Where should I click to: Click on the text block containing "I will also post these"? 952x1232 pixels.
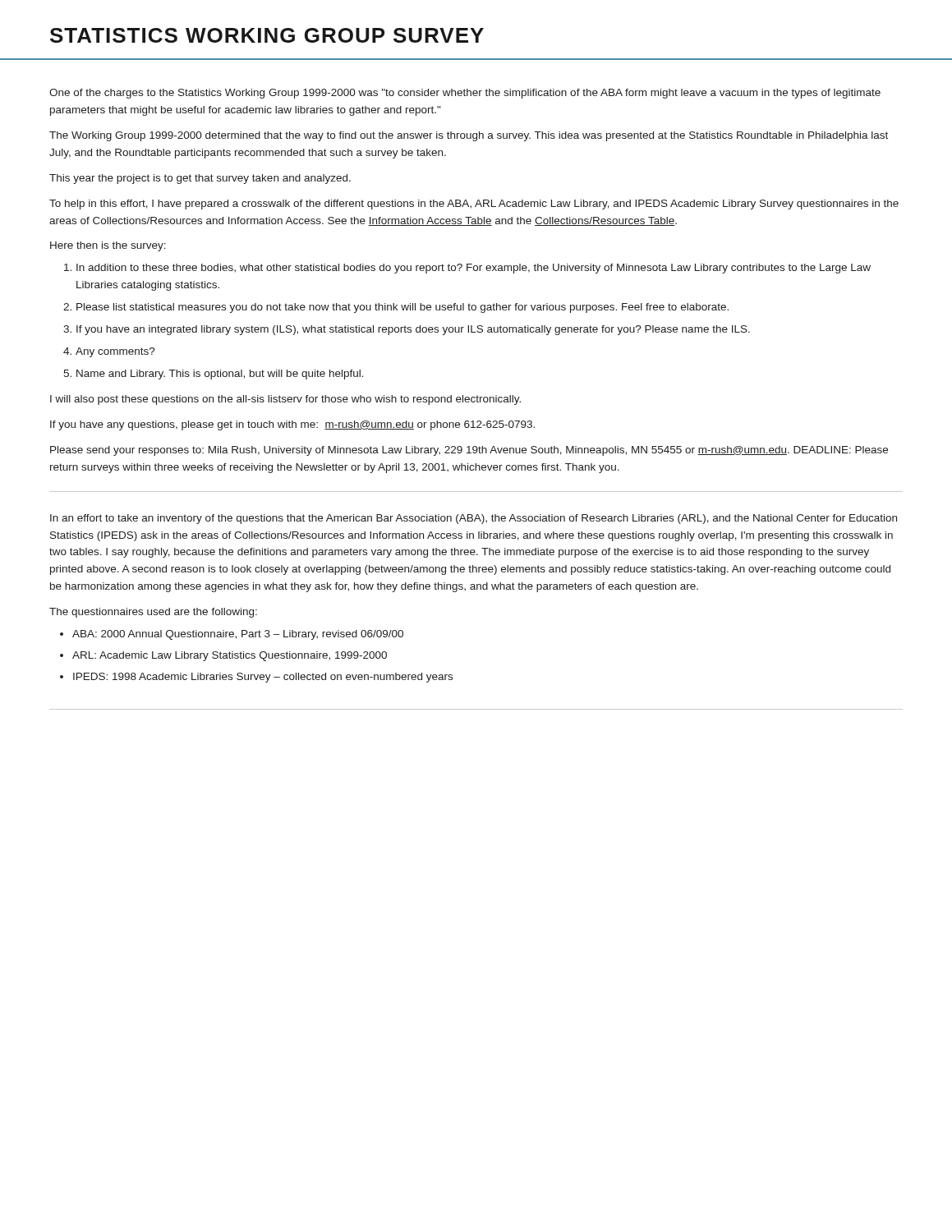286,399
